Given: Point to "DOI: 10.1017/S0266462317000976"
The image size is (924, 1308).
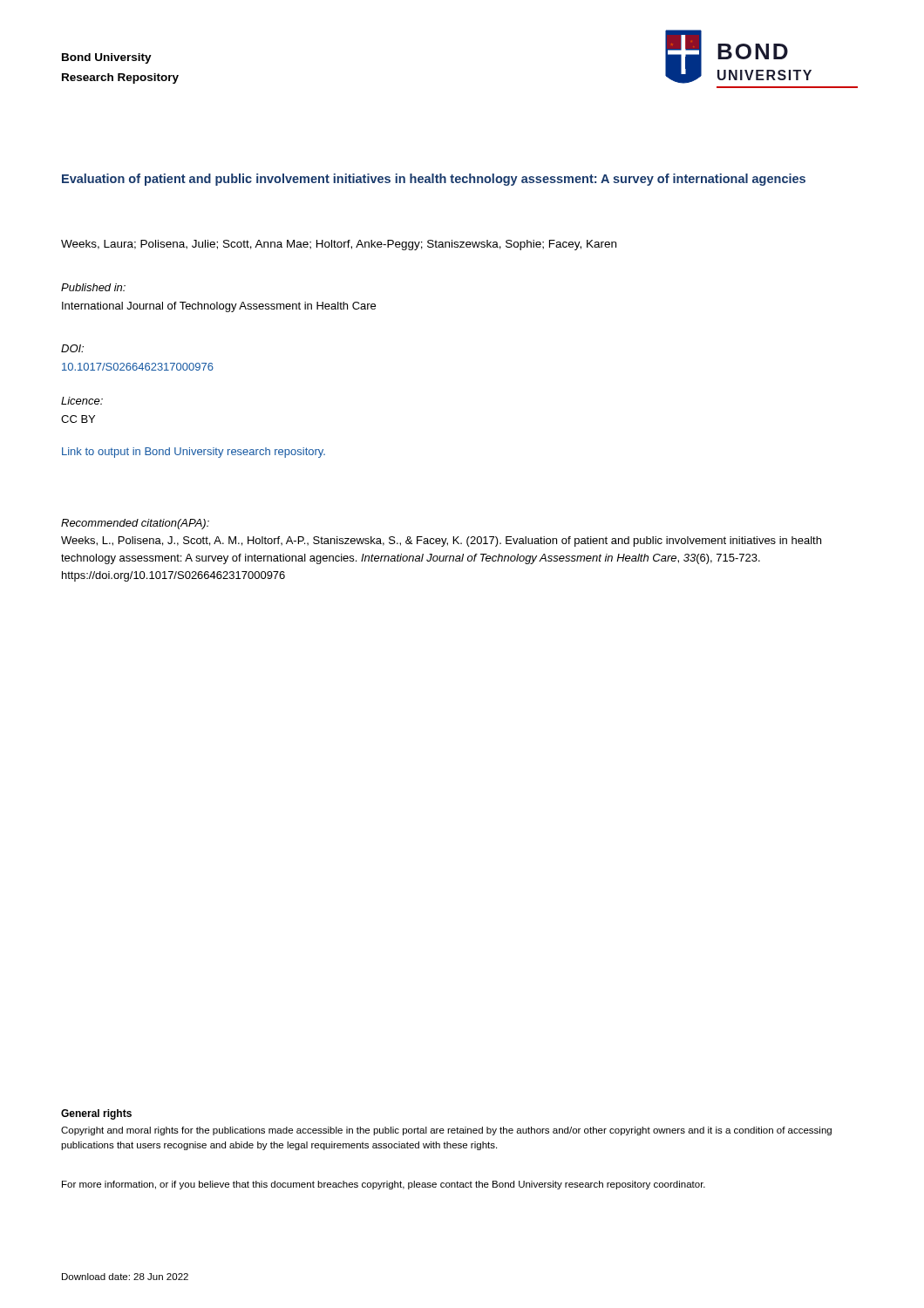Looking at the screenshot, I should (x=137, y=357).
